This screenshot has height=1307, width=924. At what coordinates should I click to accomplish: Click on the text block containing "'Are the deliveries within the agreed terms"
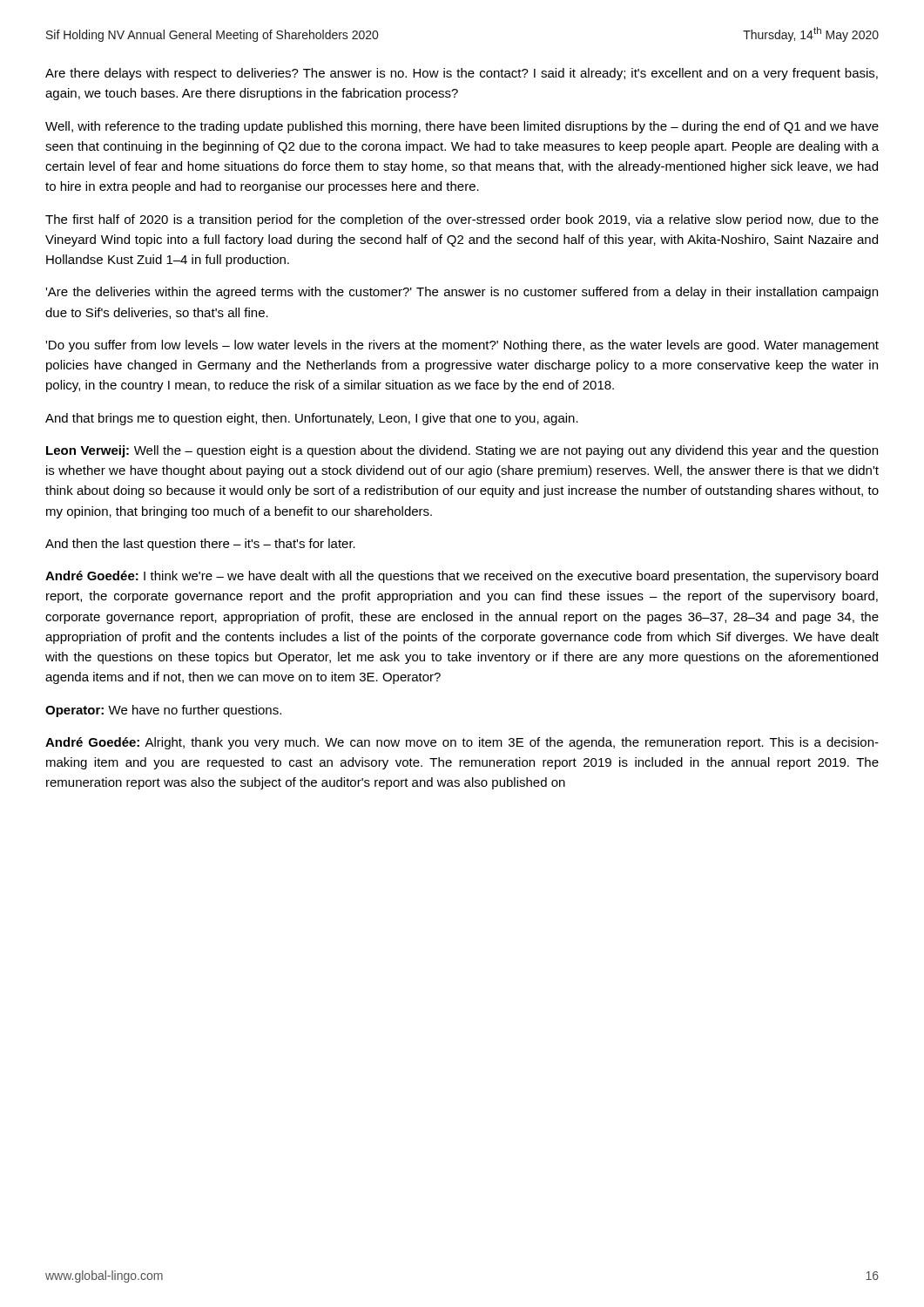(462, 302)
